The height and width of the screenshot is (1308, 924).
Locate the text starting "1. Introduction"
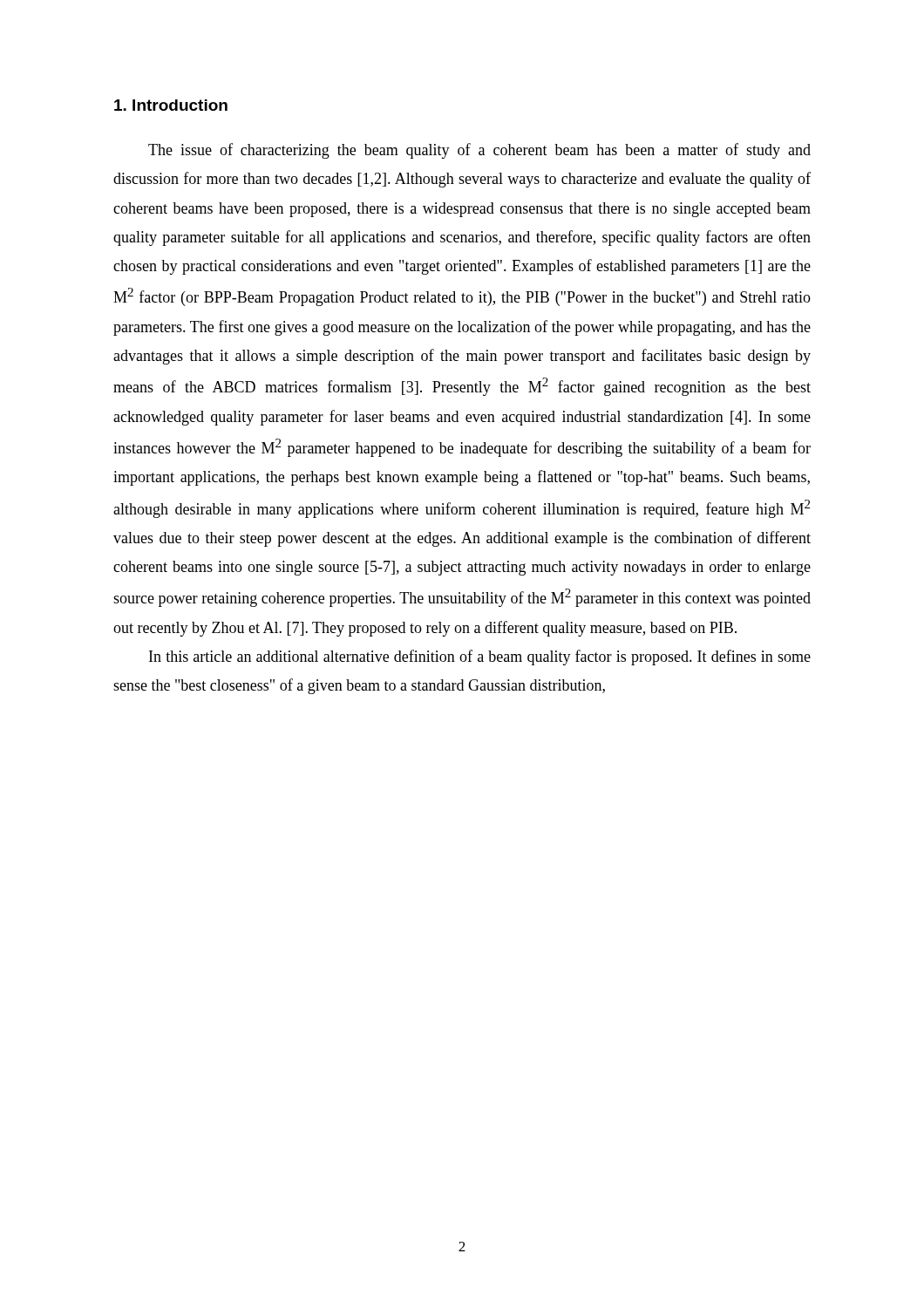(171, 105)
